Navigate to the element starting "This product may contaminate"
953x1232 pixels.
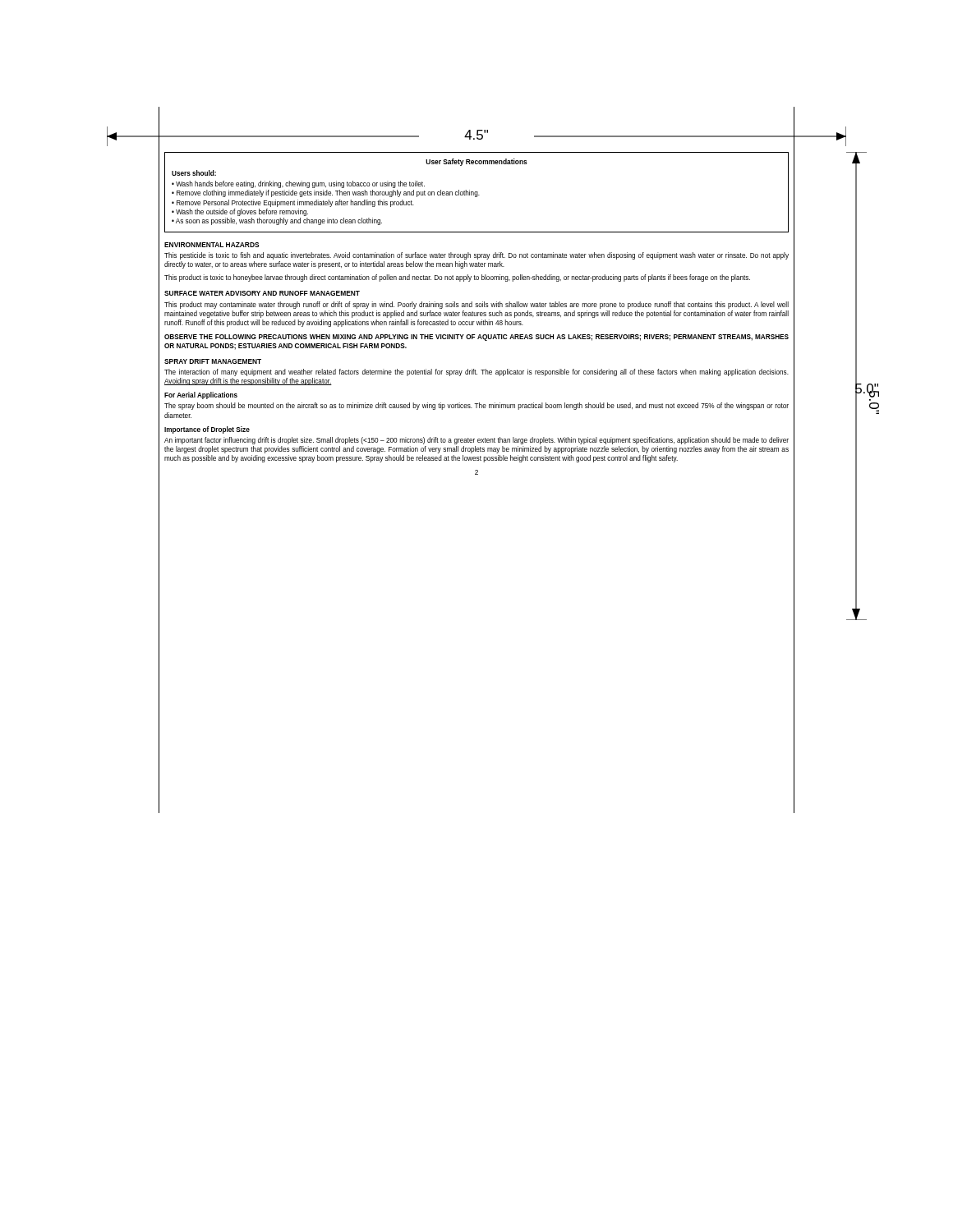pos(476,314)
